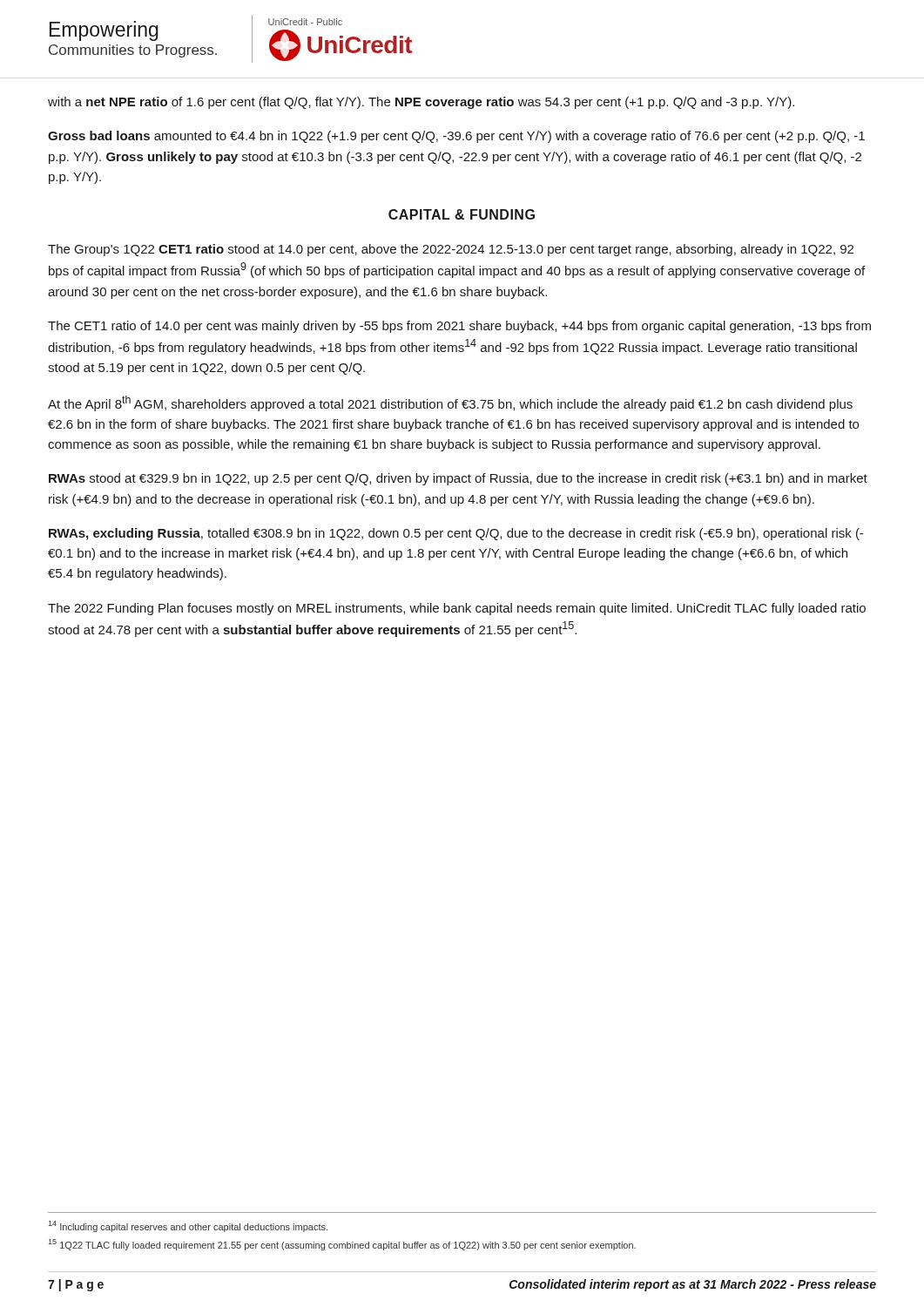Locate the text starting "The CET1 ratio of"
This screenshot has width=924, height=1307.
pos(462,346)
